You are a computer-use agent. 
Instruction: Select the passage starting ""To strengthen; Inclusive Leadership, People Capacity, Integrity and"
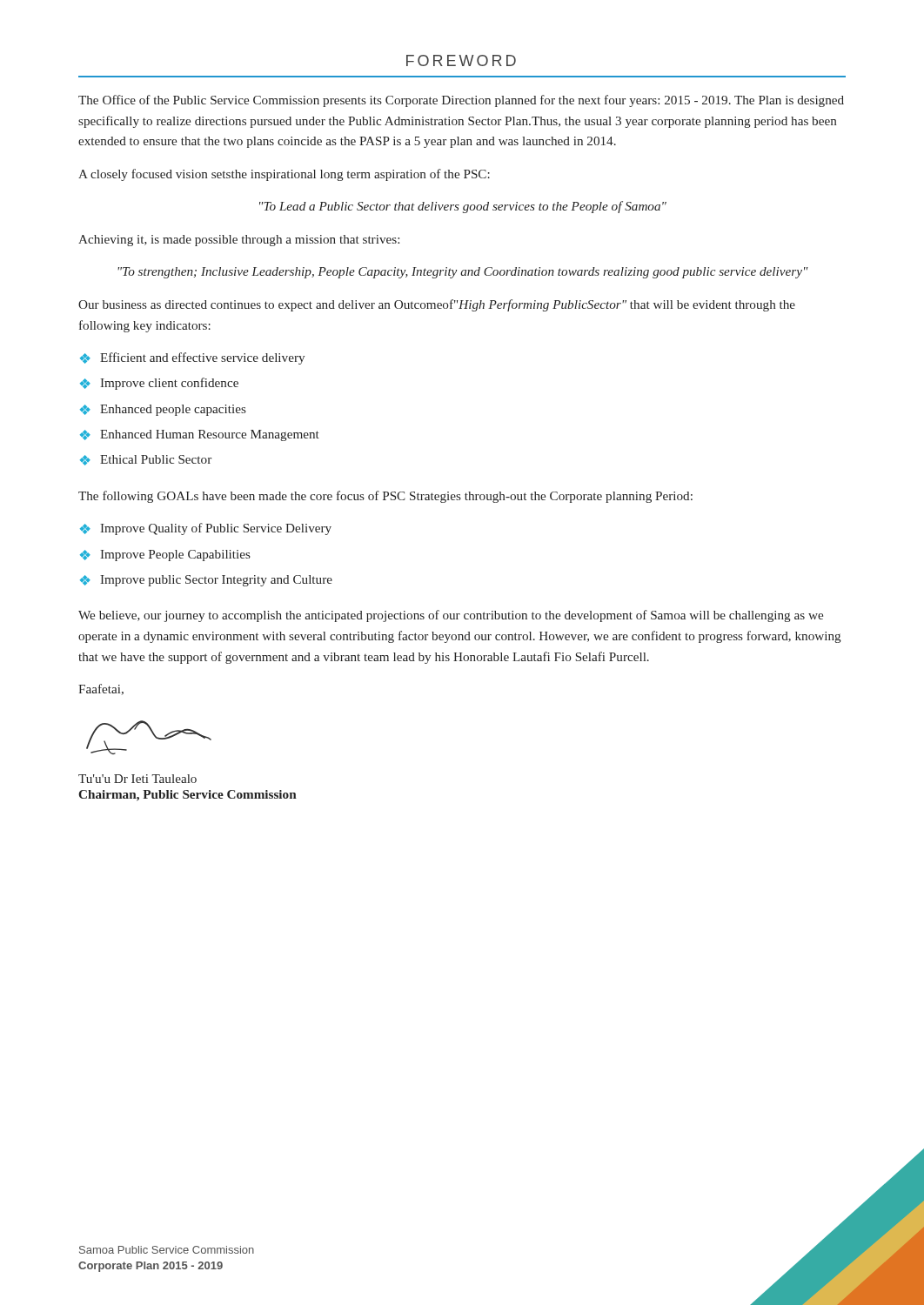[x=462, y=271]
